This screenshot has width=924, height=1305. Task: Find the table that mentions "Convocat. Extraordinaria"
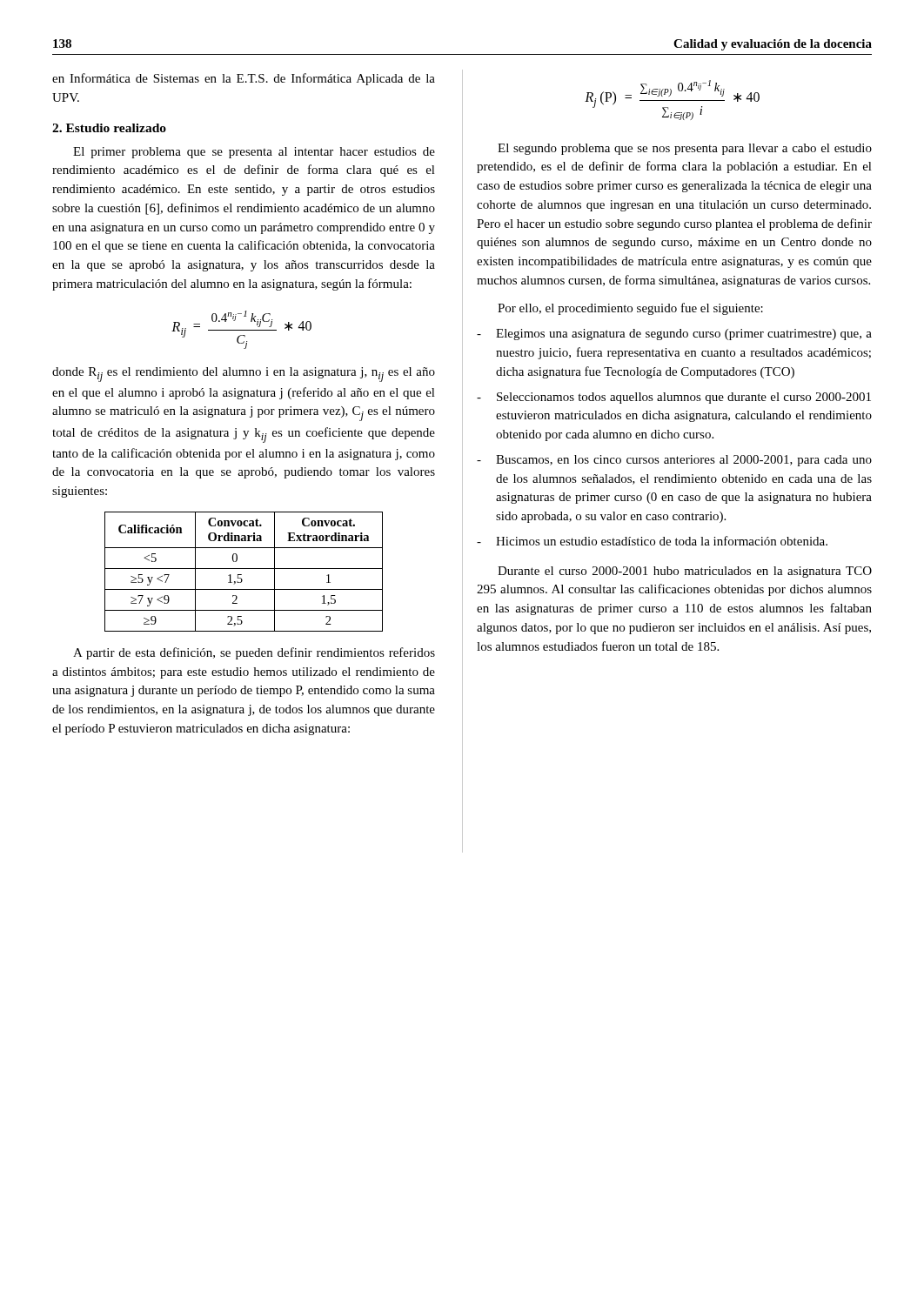coord(244,571)
